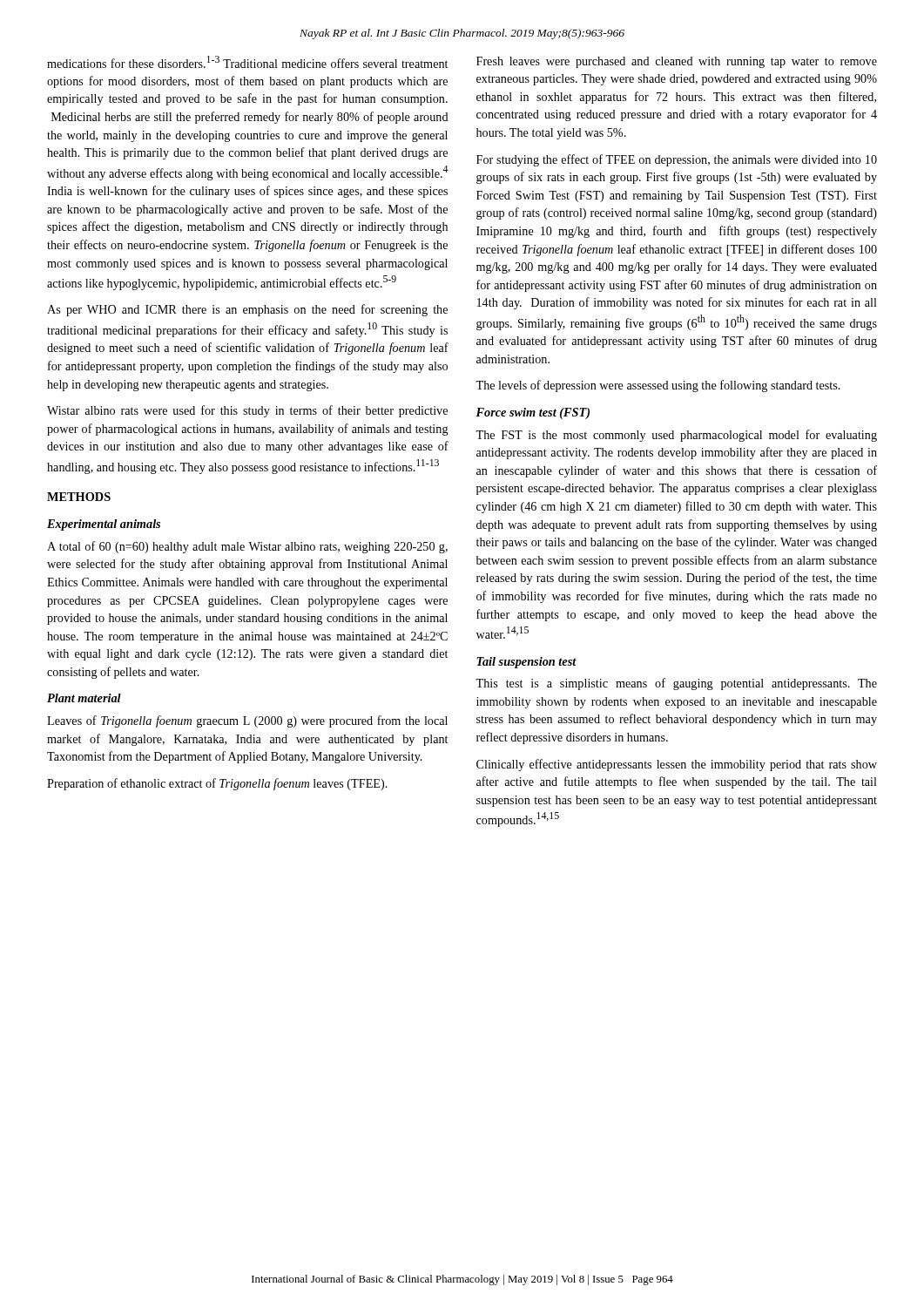This screenshot has width=924, height=1307.
Task: Locate the text "Tail suspension test"
Action: 526,661
